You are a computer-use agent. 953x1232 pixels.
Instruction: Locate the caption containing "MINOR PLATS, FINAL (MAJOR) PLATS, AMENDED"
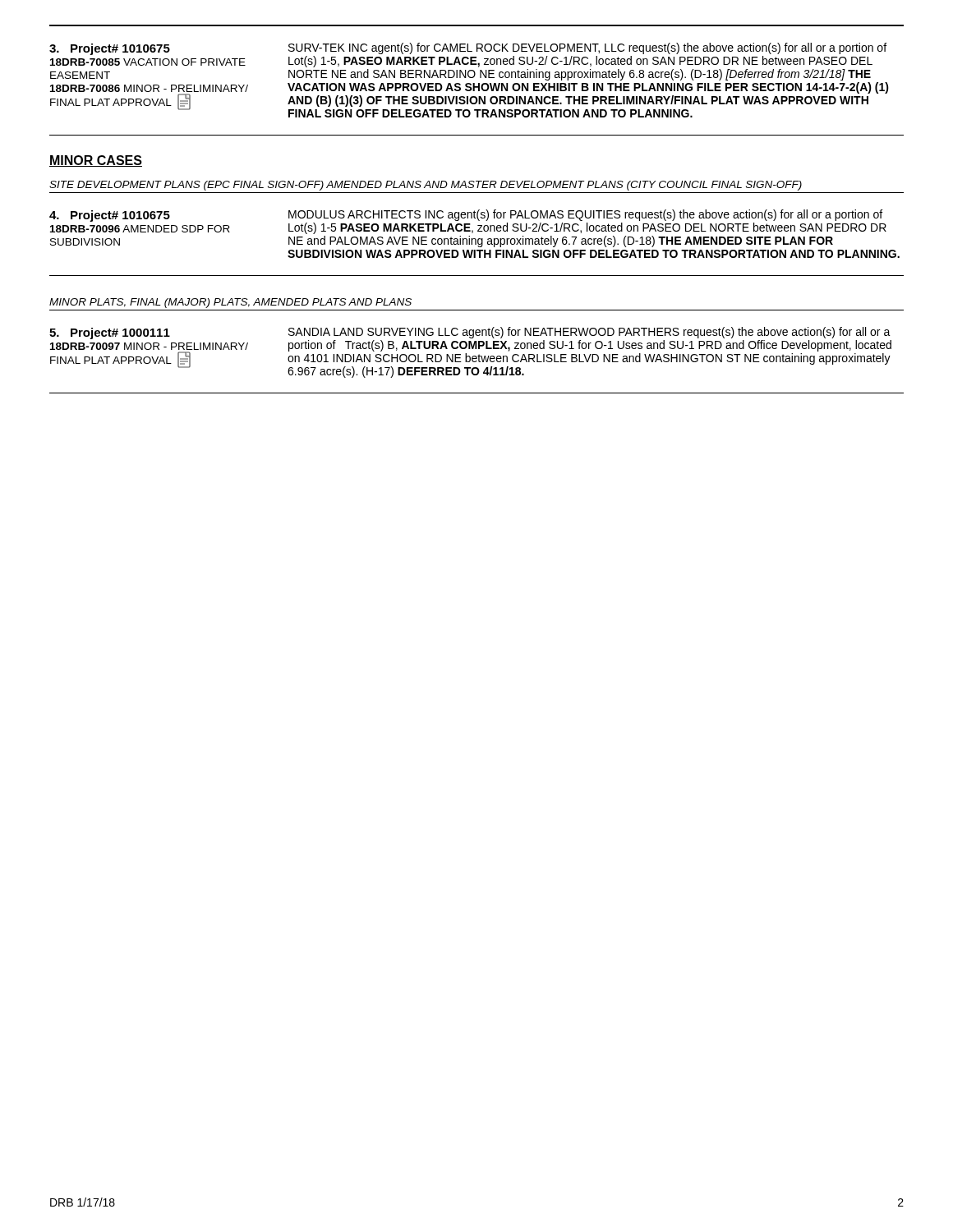231,302
